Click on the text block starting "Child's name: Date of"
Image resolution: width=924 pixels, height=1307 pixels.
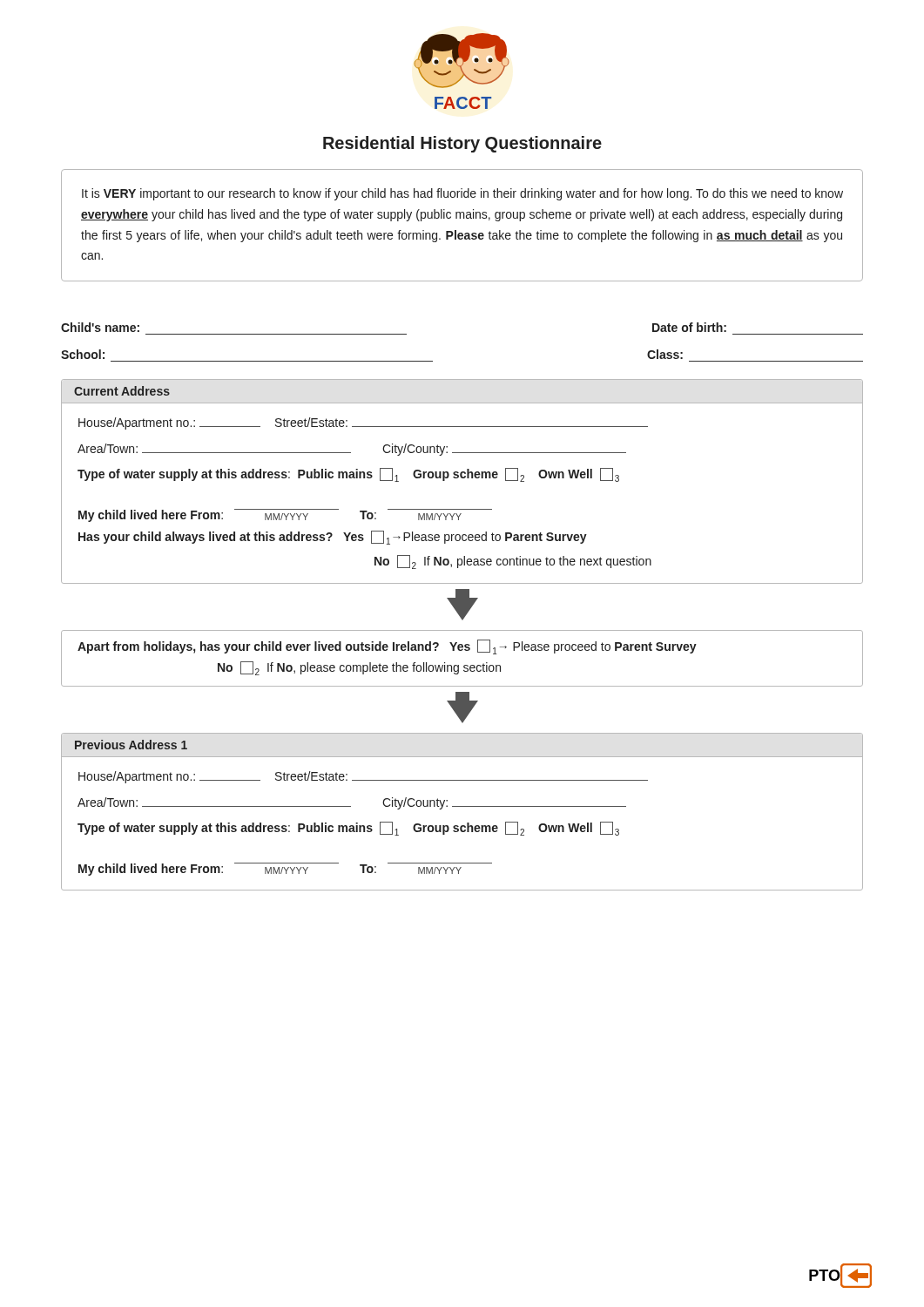click(98, 326)
